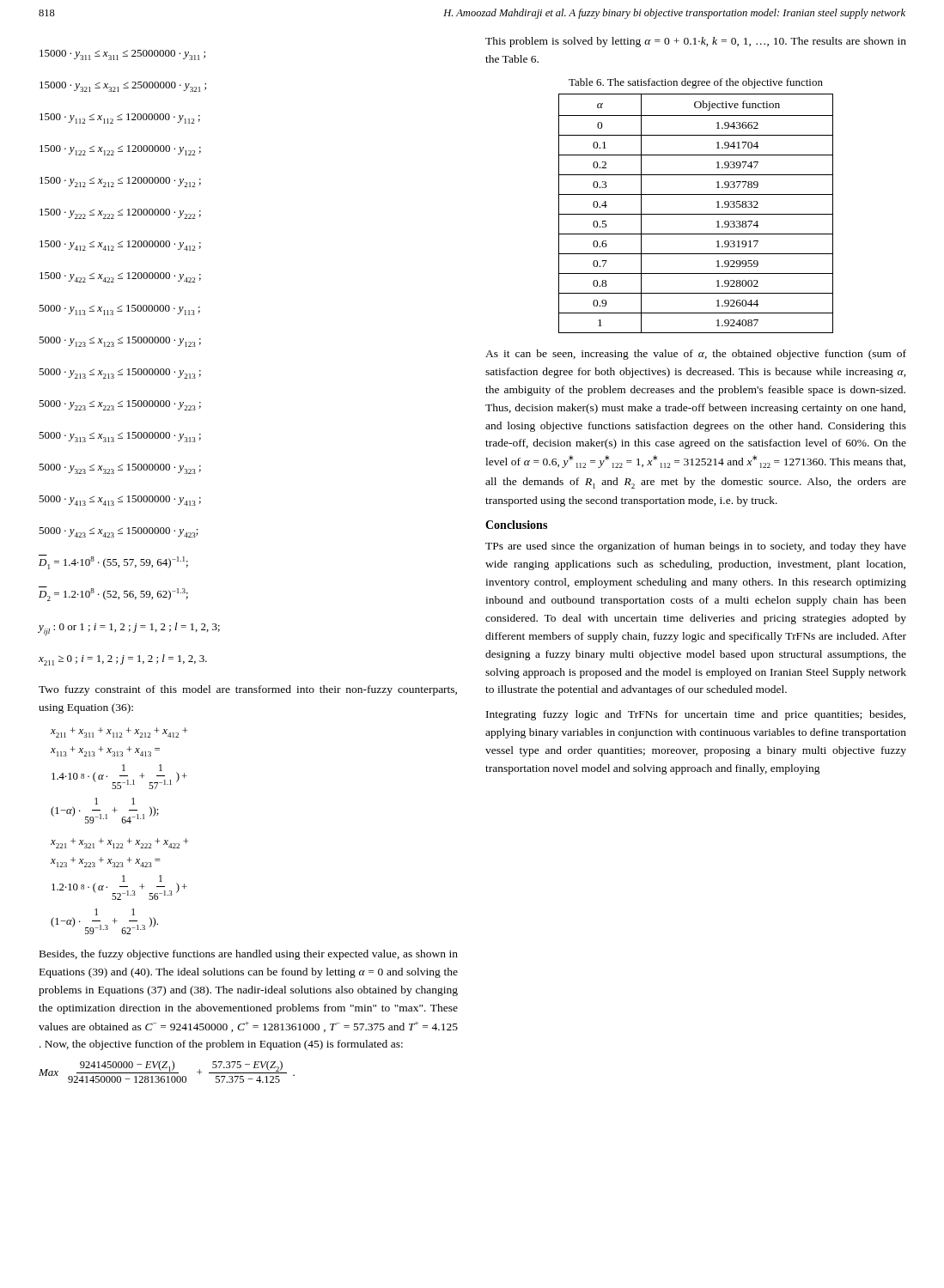Click on the formula that reads "x211 + x311 + x112 +"
Image resolution: width=944 pixels, height=1288 pixels.
tap(119, 732)
